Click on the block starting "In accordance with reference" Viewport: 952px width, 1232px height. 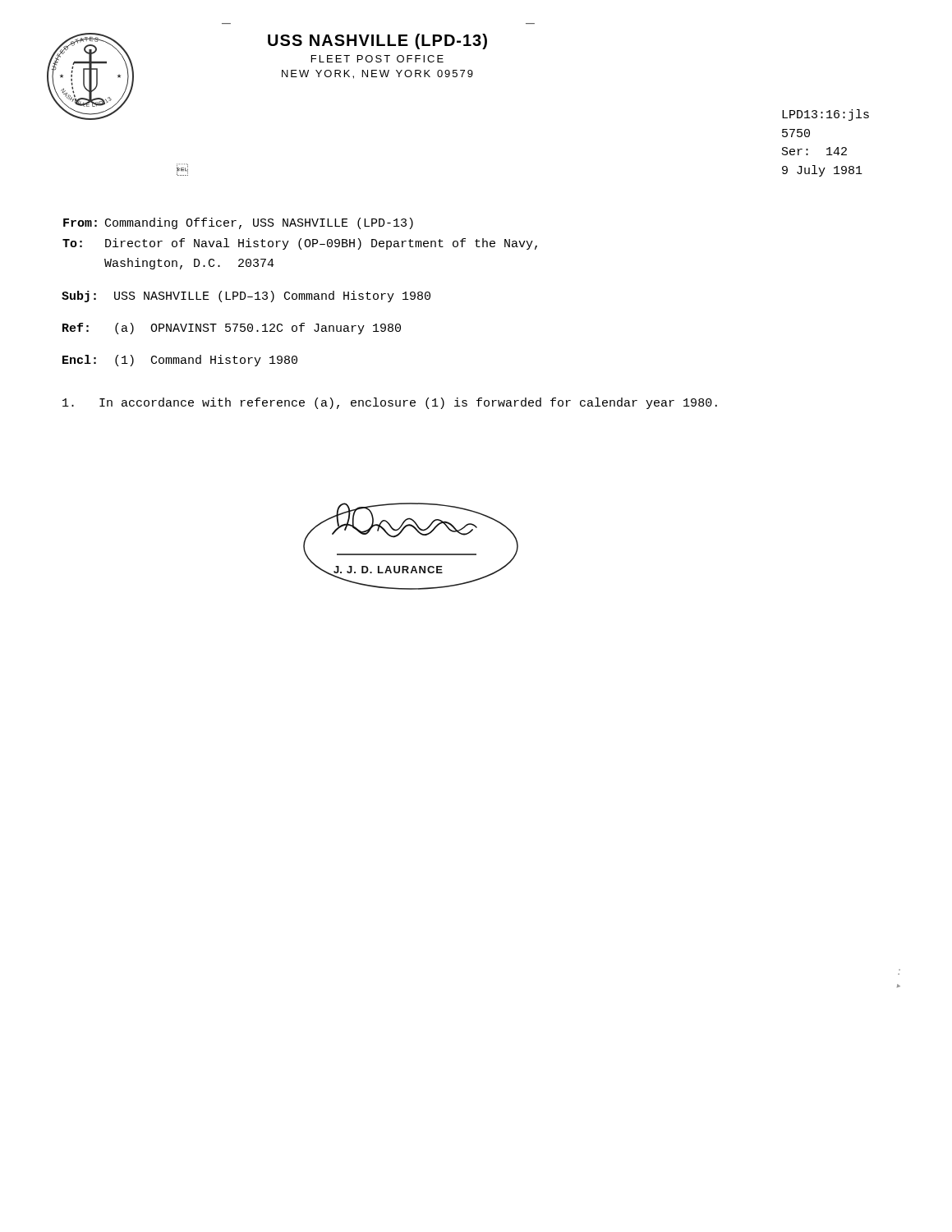391,403
